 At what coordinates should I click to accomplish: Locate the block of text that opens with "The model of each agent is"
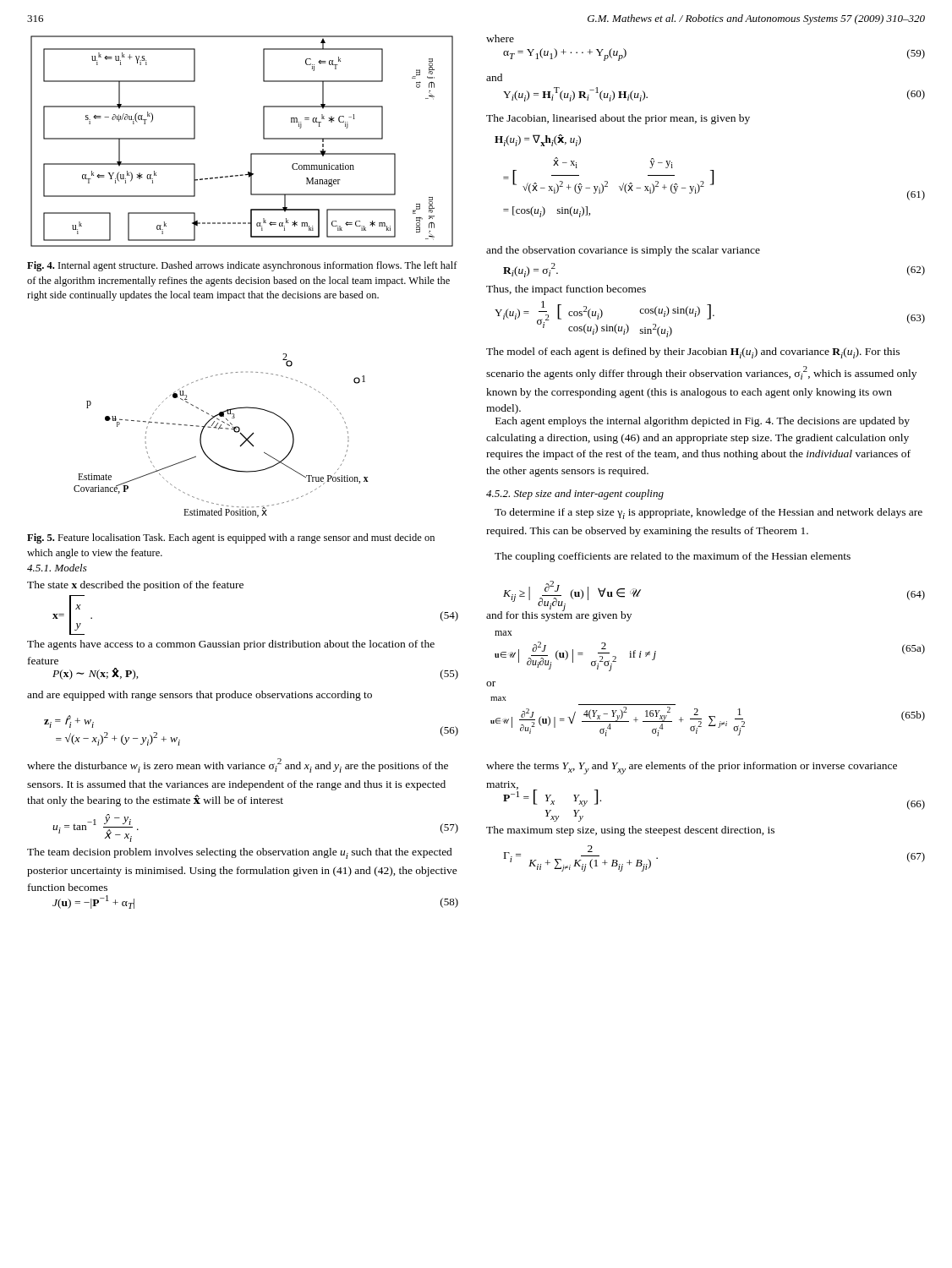(702, 380)
